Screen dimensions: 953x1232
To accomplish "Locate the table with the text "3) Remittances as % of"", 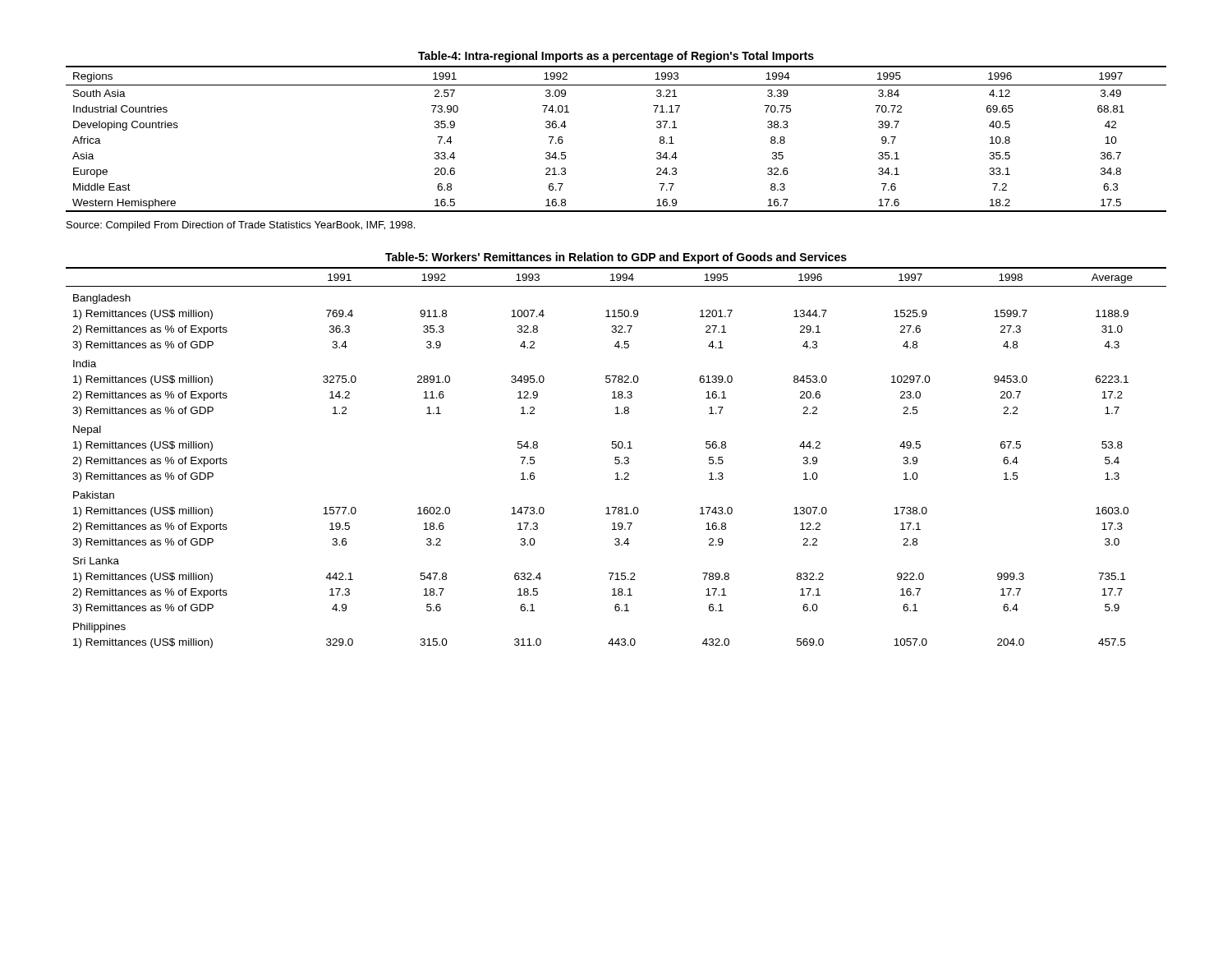I will click(x=616, y=450).
